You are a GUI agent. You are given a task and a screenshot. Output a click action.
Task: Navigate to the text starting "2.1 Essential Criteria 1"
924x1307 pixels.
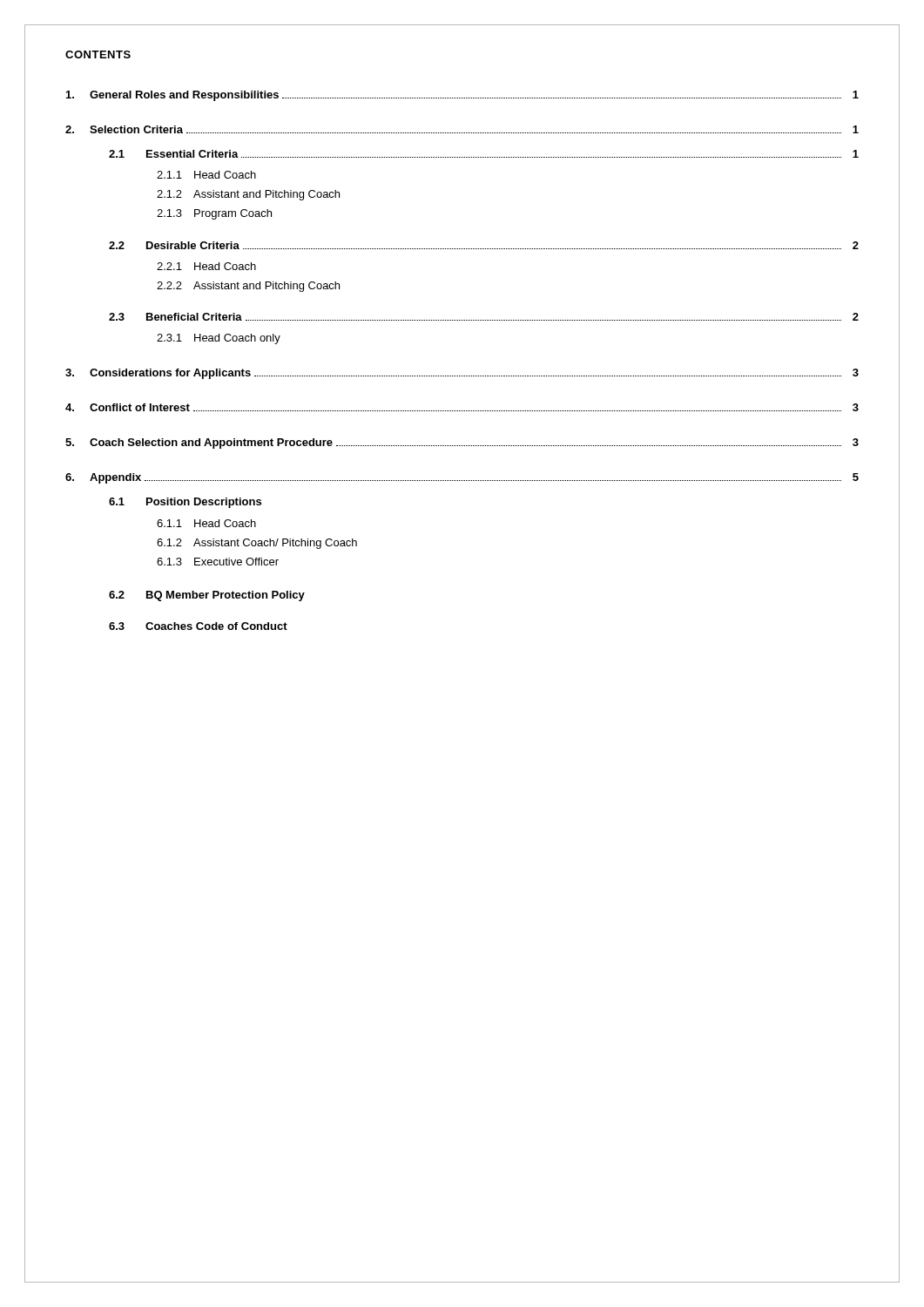(x=484, y=154)
